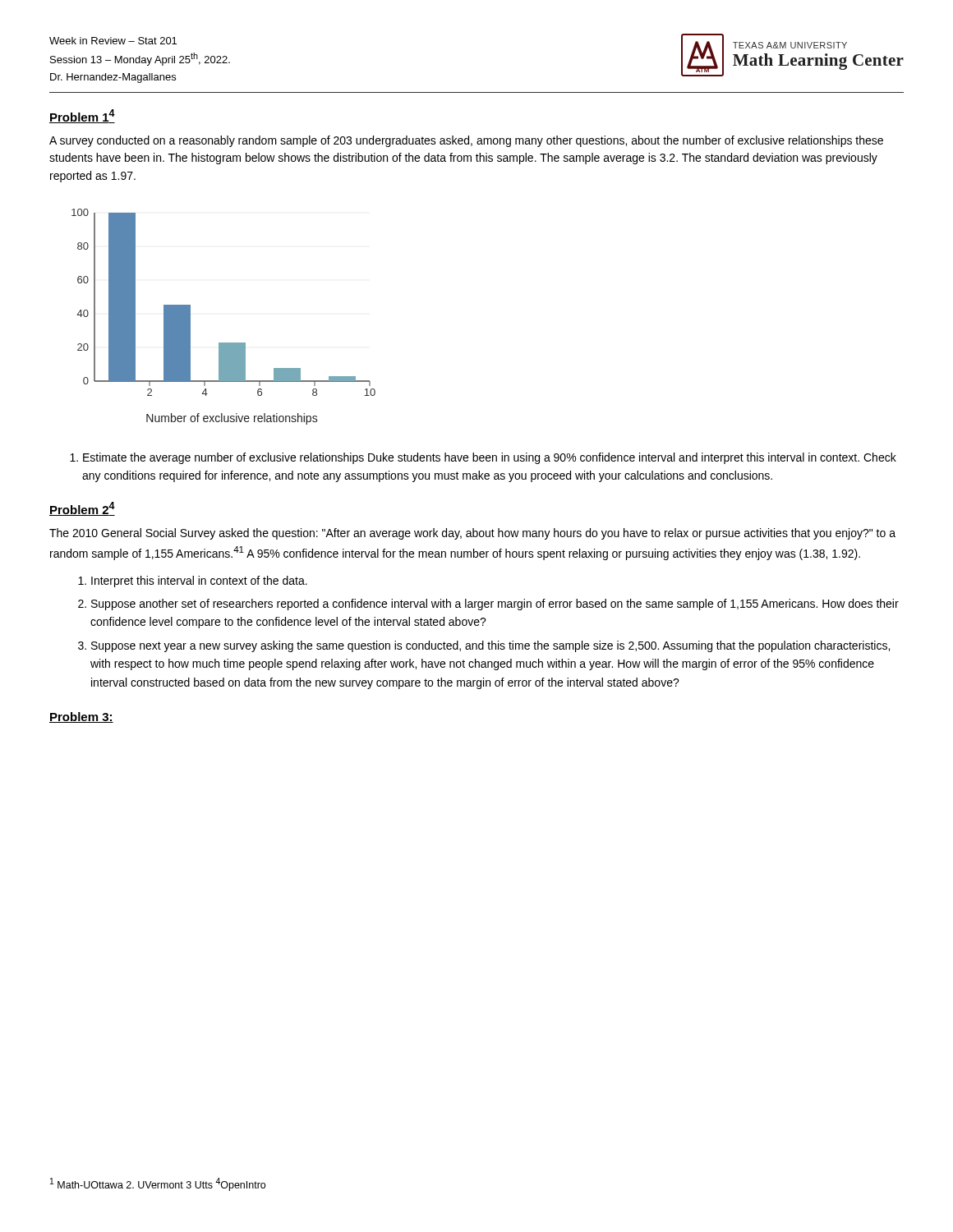Viewport: 953px width, 1232px height.
Task: Navigate to the block starting "Suppose another set"
Action: point(494,613)
